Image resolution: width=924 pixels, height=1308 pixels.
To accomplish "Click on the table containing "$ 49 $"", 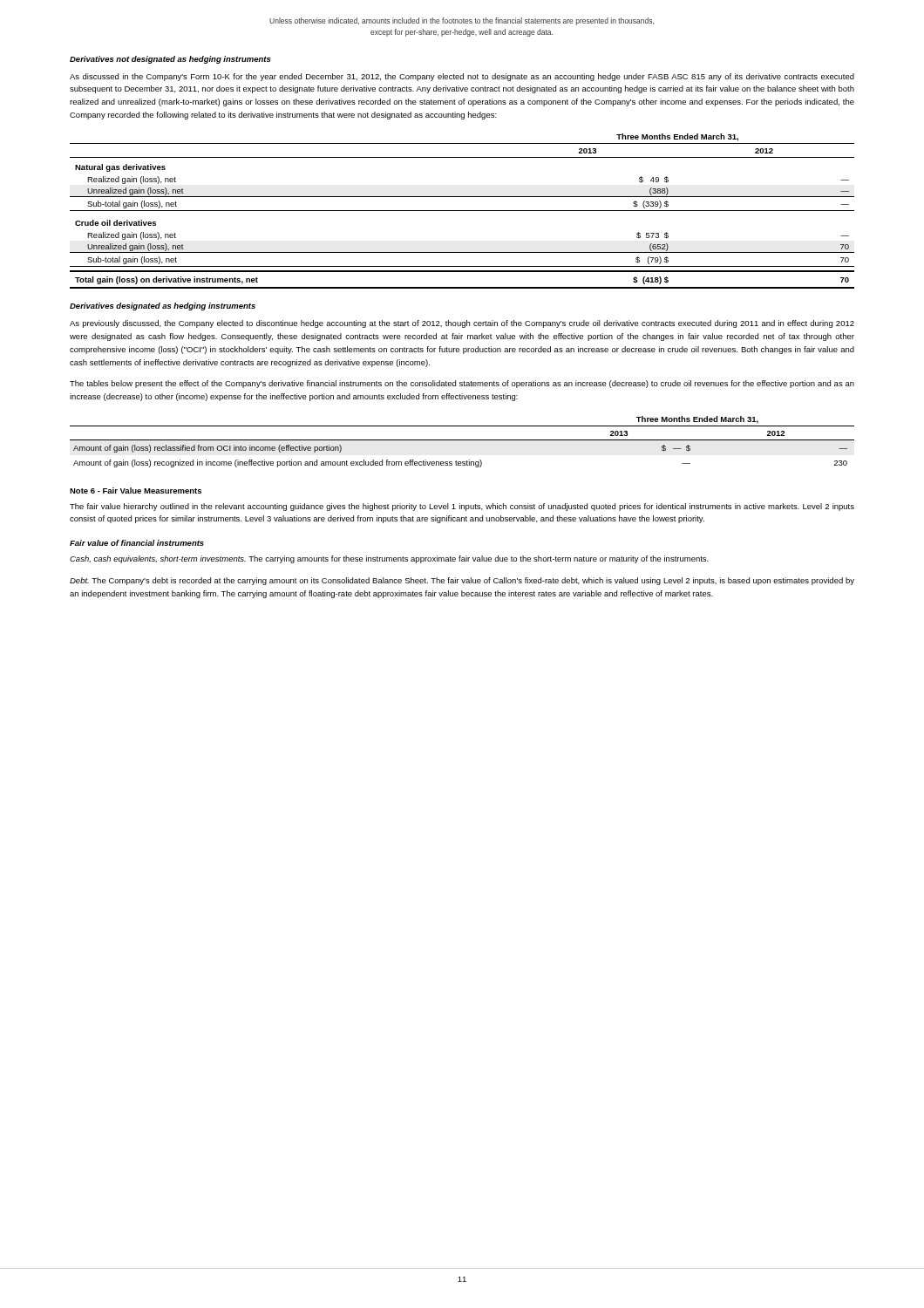I will coord(462,210).
